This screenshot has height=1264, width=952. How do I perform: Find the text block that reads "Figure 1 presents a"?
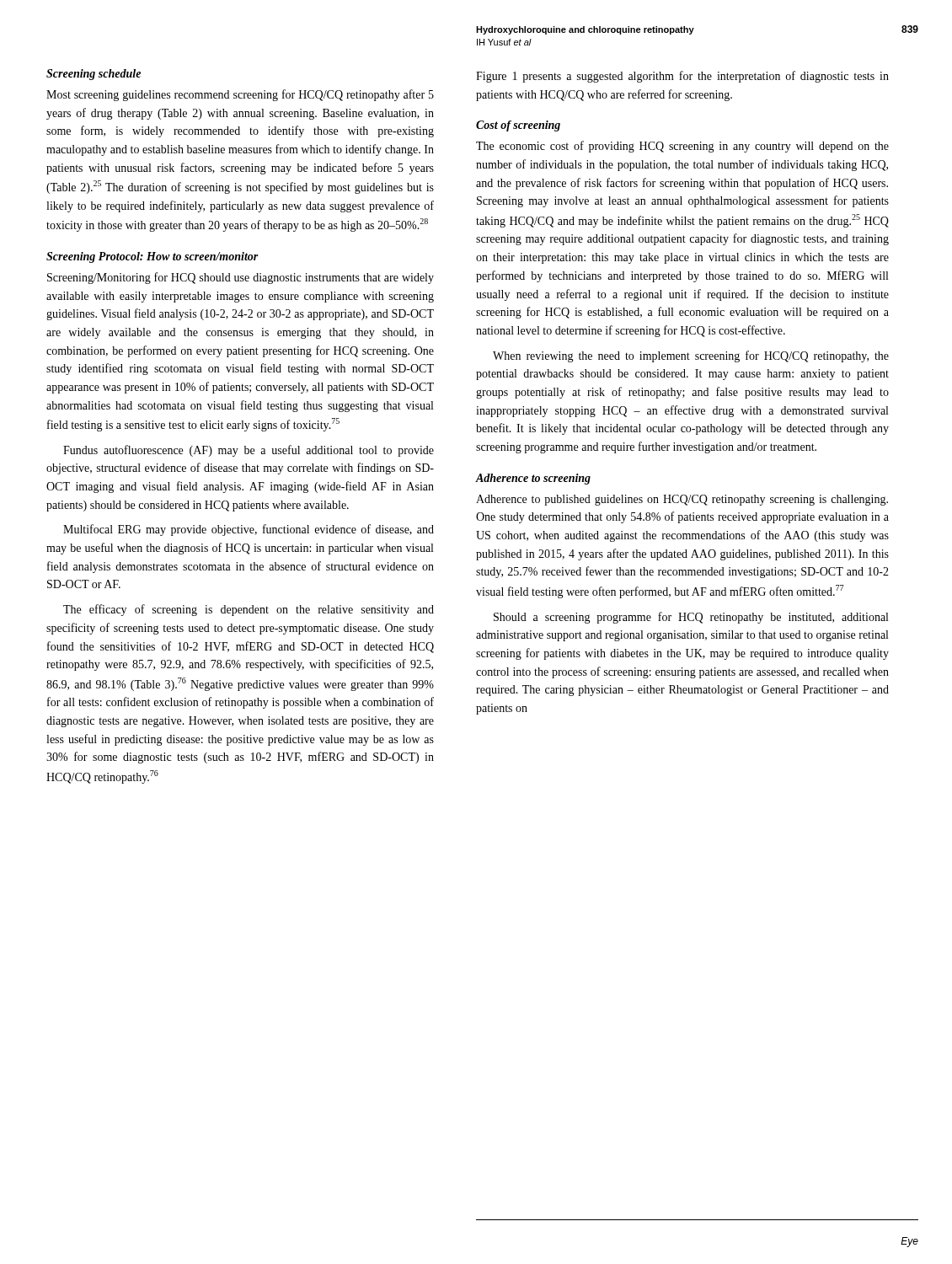pos(682,86)
